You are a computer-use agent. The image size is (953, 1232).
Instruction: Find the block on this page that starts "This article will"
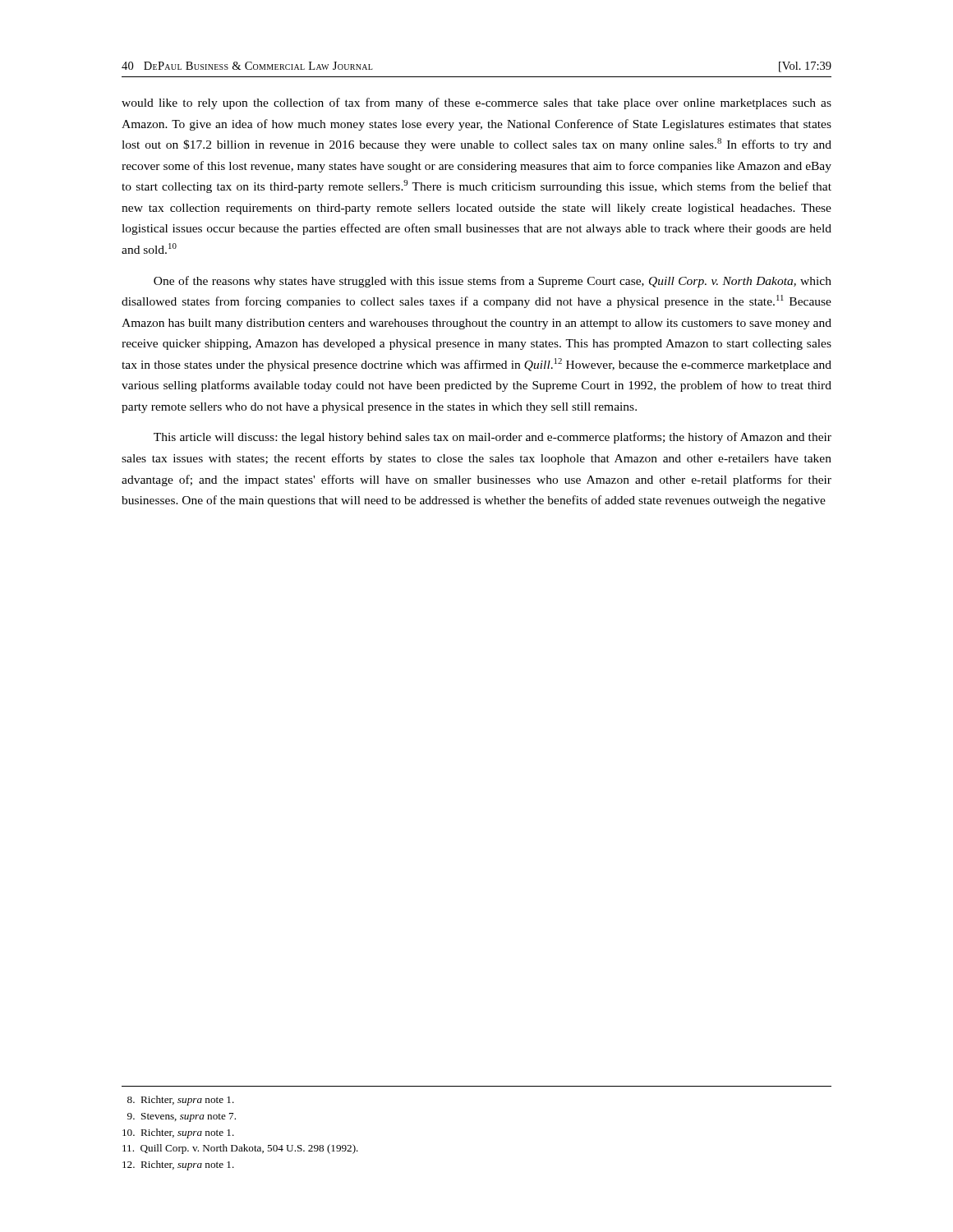(x=476, y=469)
